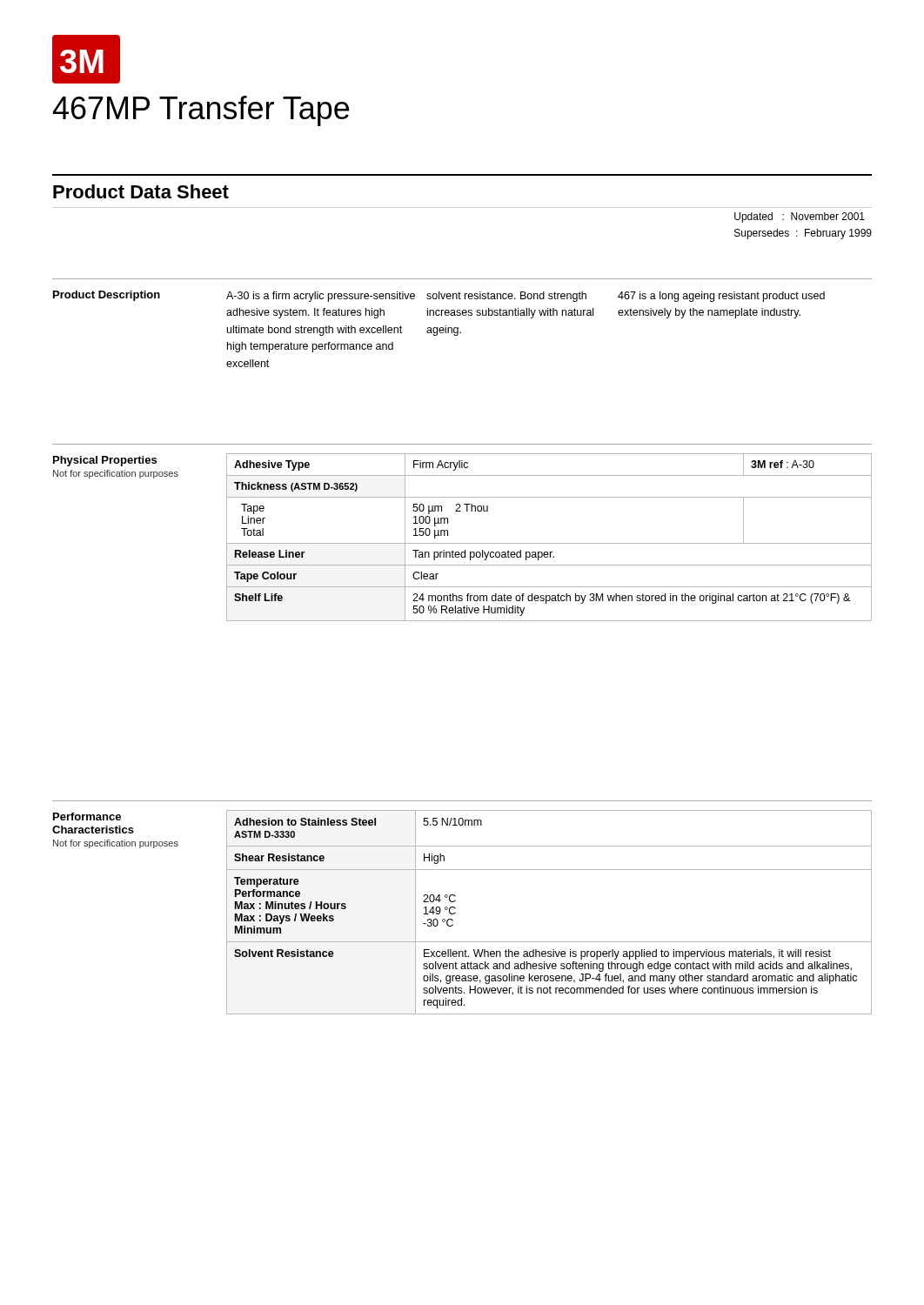Click on the text block starting "467 is a"
Screen dimensions: 1305x924
point(721,304)
